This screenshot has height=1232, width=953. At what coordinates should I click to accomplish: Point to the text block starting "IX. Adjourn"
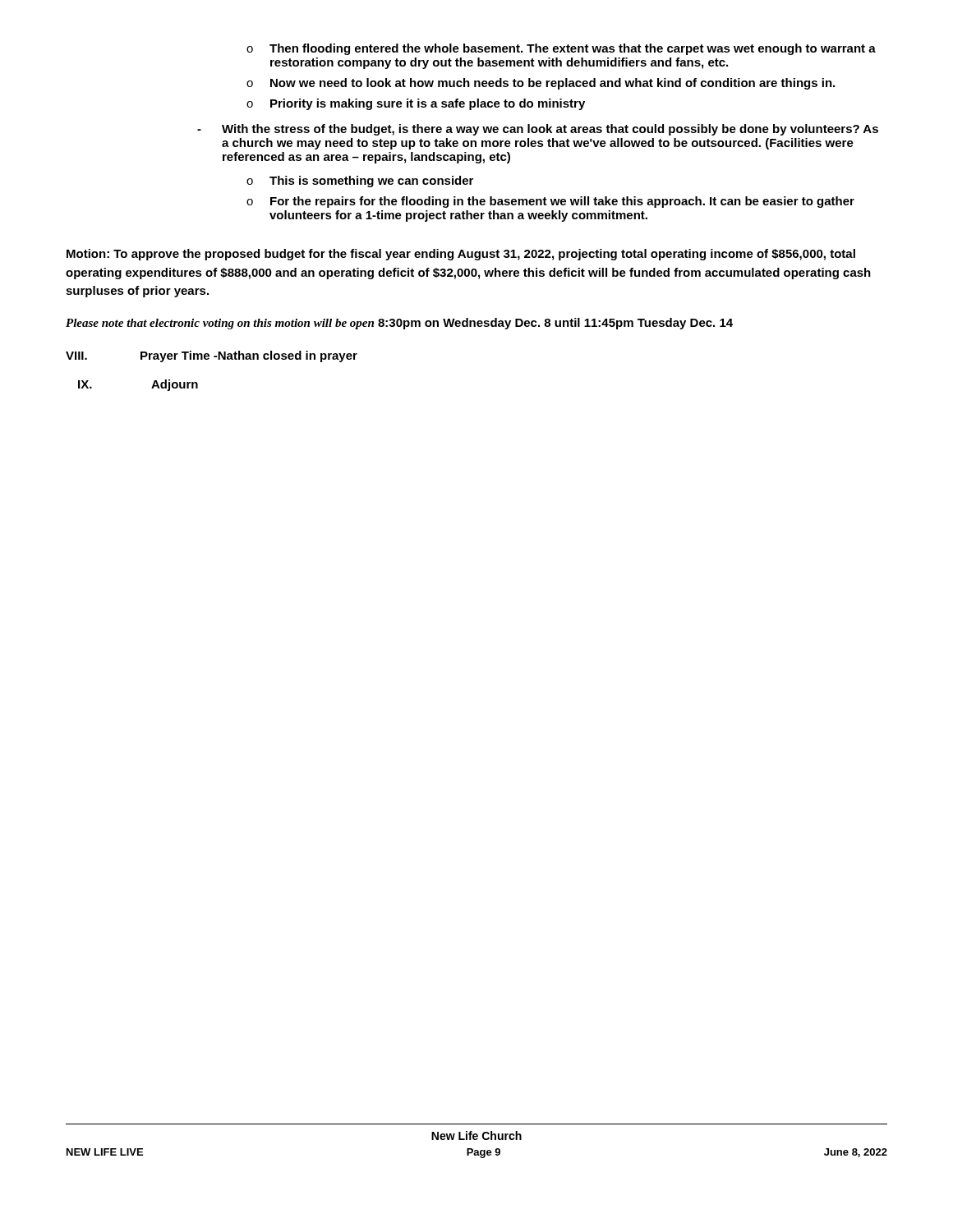click(x=84, y=385)
